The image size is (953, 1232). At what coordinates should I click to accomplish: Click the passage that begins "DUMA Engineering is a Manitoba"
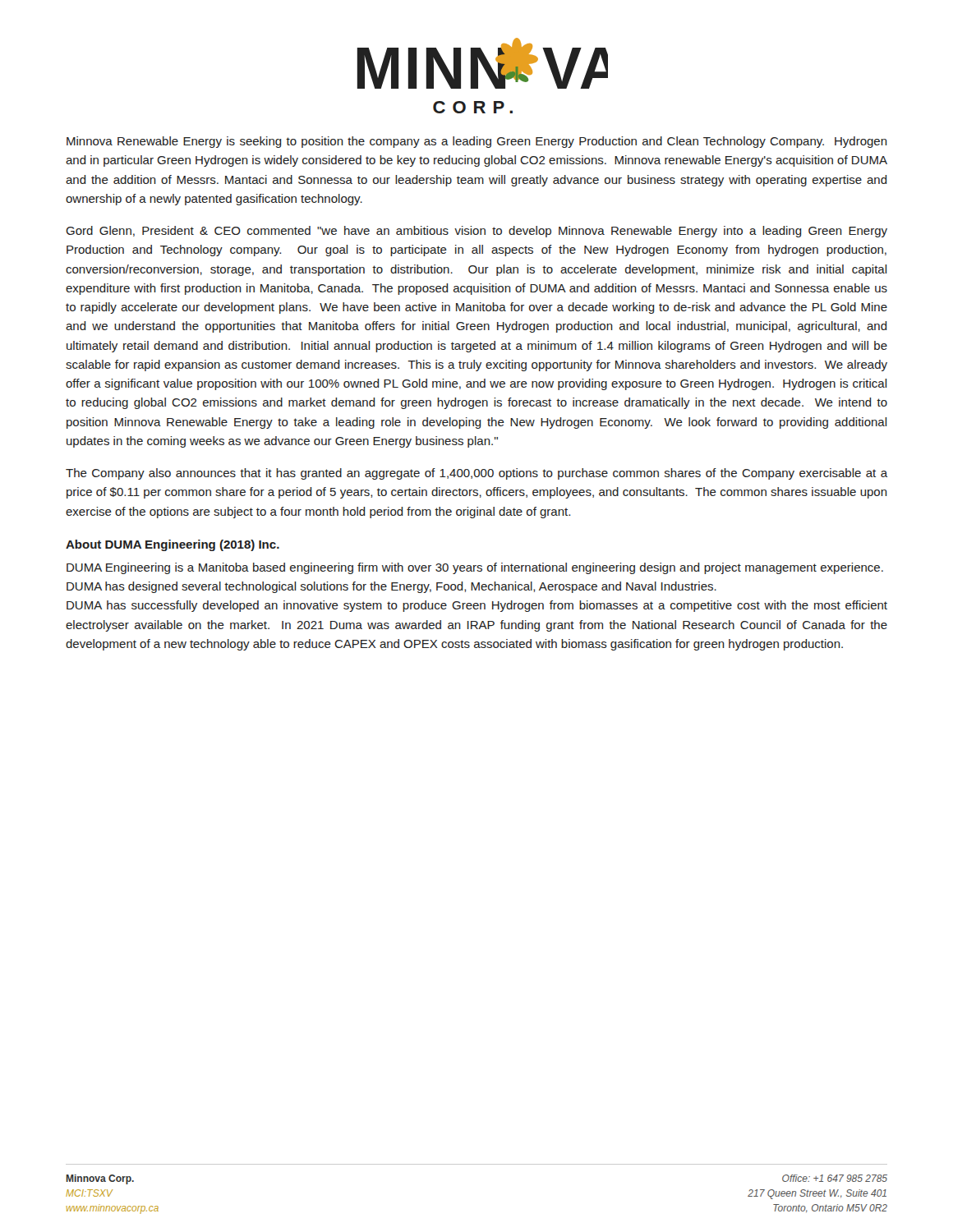(476, 605)
